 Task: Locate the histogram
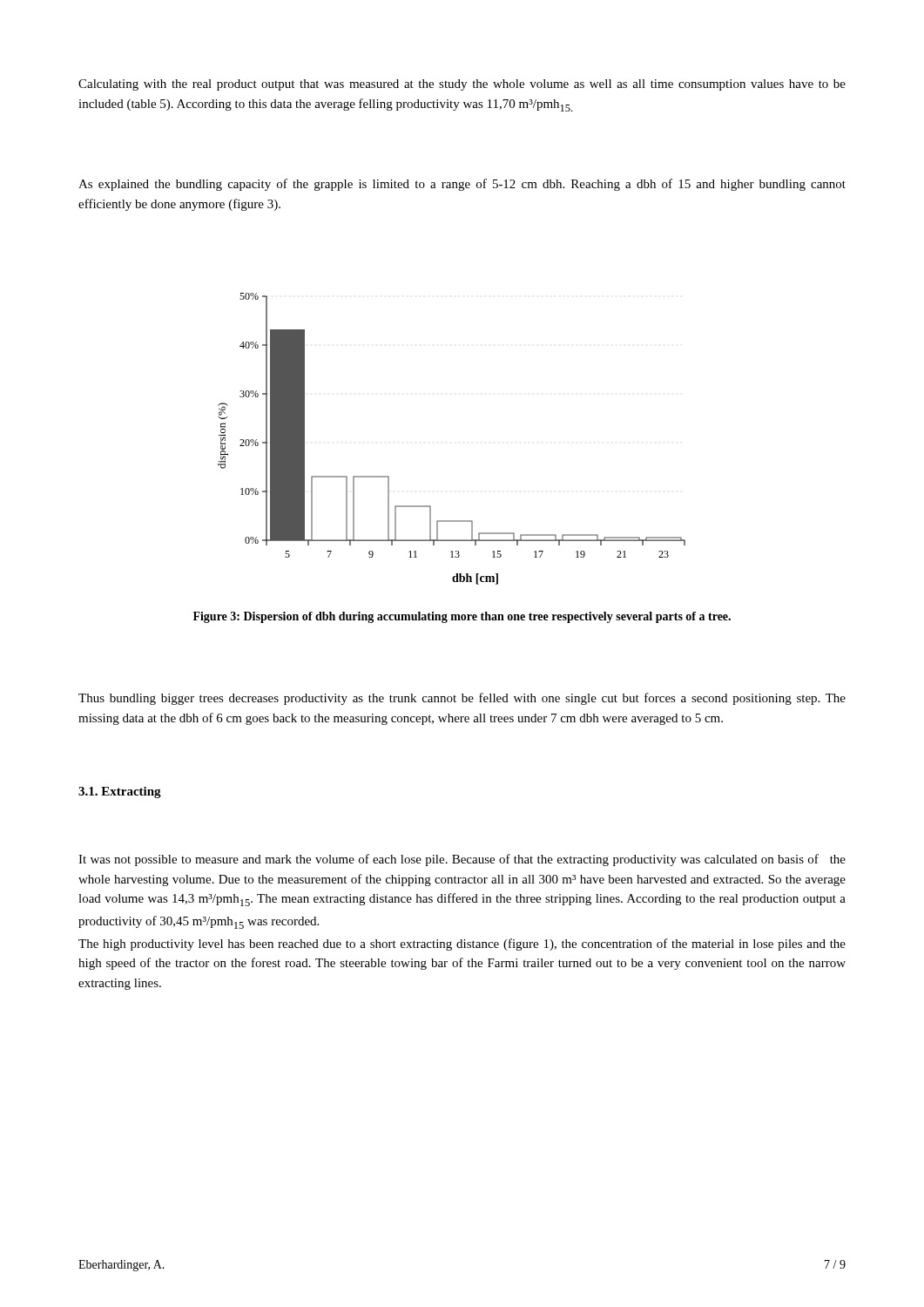[x=462, y=429]
